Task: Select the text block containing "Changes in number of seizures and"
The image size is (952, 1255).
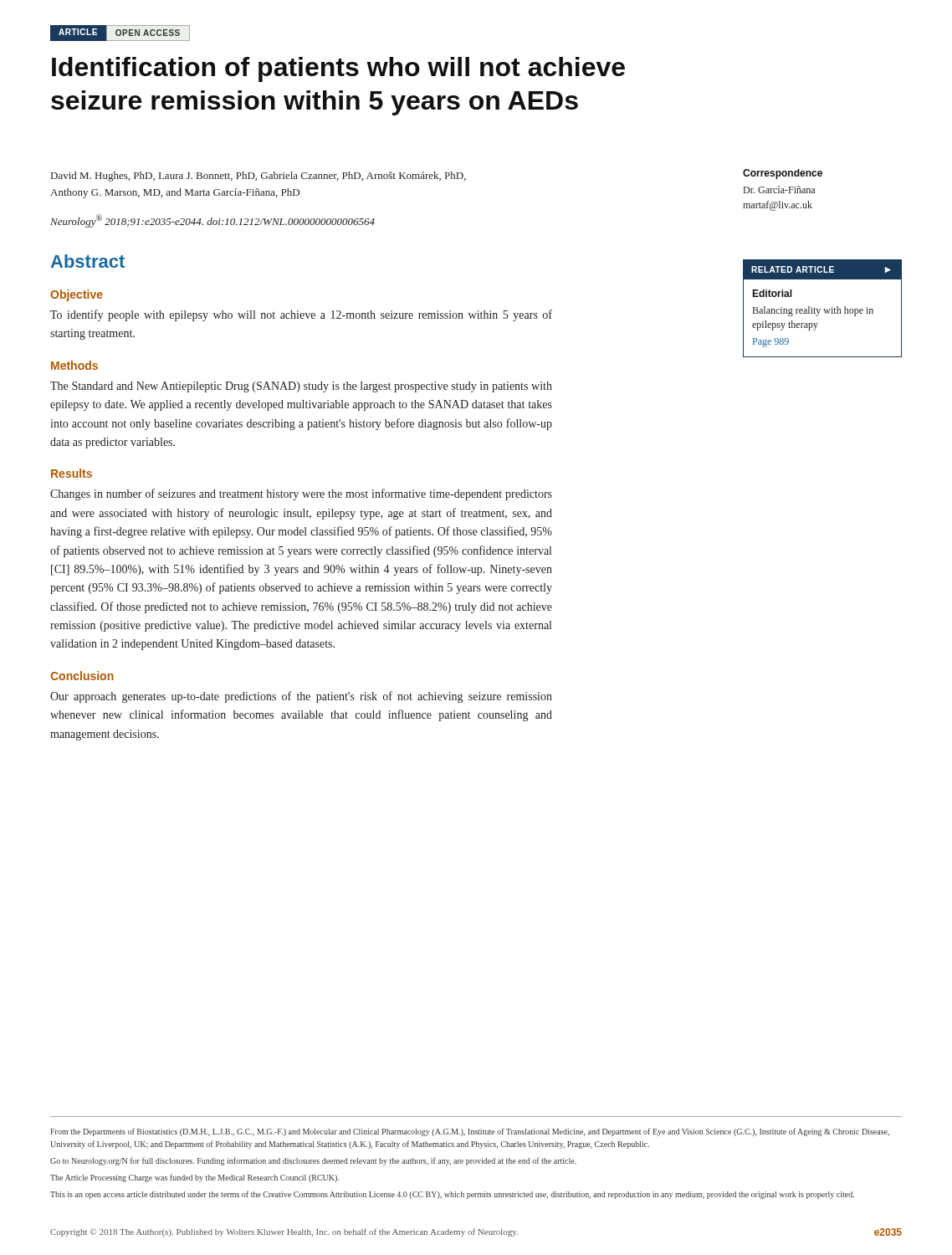Action: pos(301,569)
